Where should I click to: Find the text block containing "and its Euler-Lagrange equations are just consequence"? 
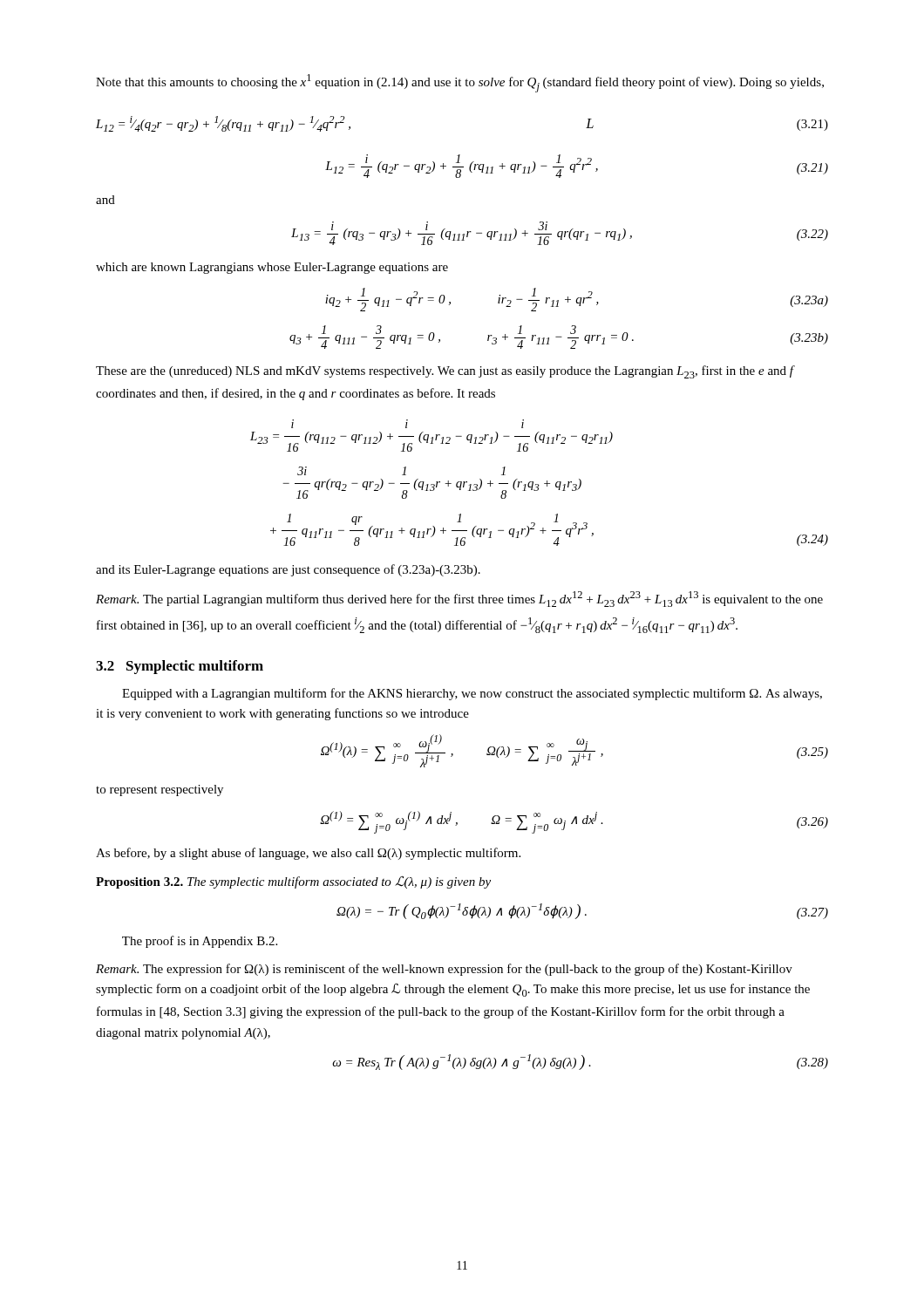288,569
